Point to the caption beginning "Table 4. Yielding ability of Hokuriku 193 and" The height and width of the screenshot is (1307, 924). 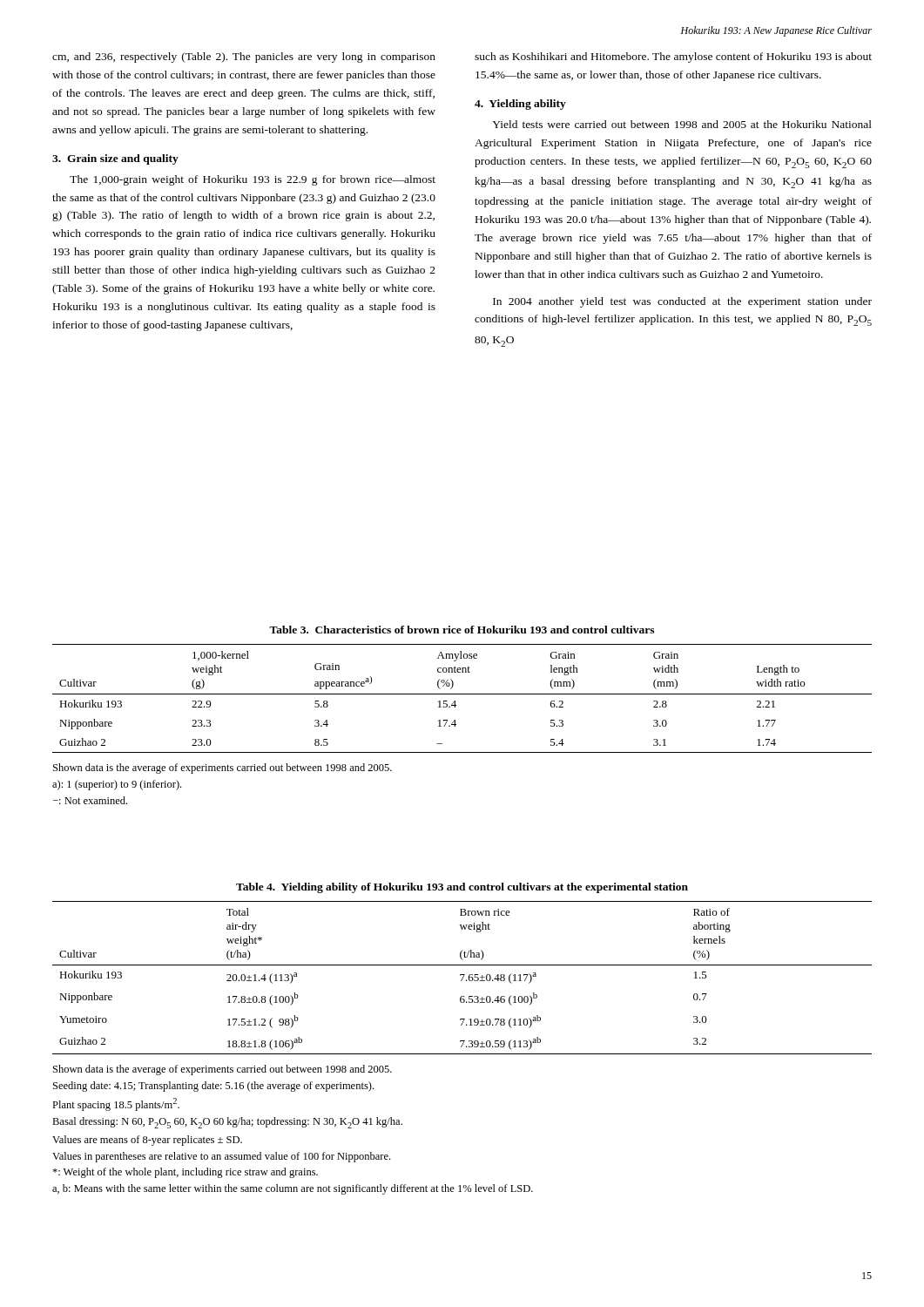point(462,887)
